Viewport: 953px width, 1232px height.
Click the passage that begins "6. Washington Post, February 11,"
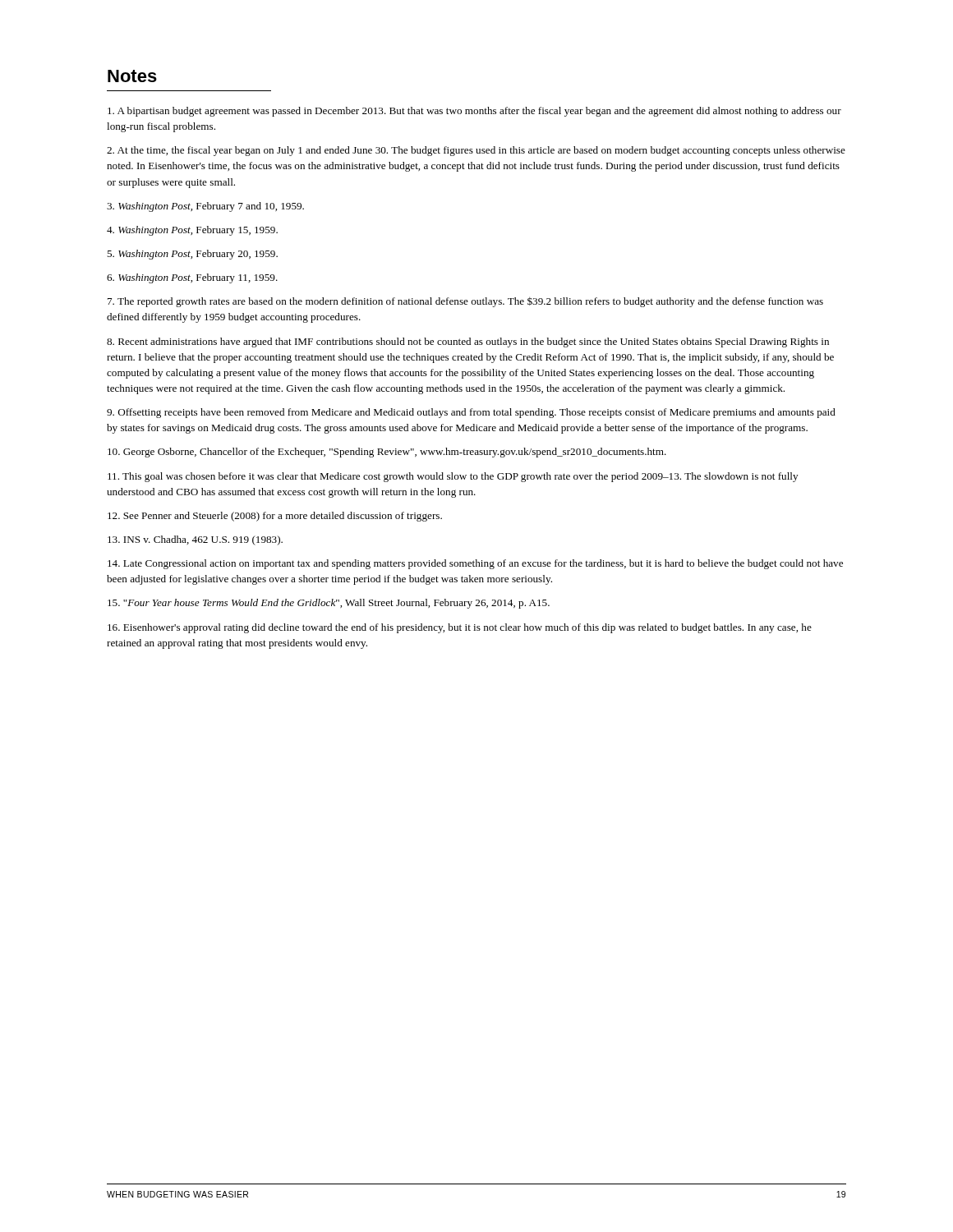coord(192,278)
